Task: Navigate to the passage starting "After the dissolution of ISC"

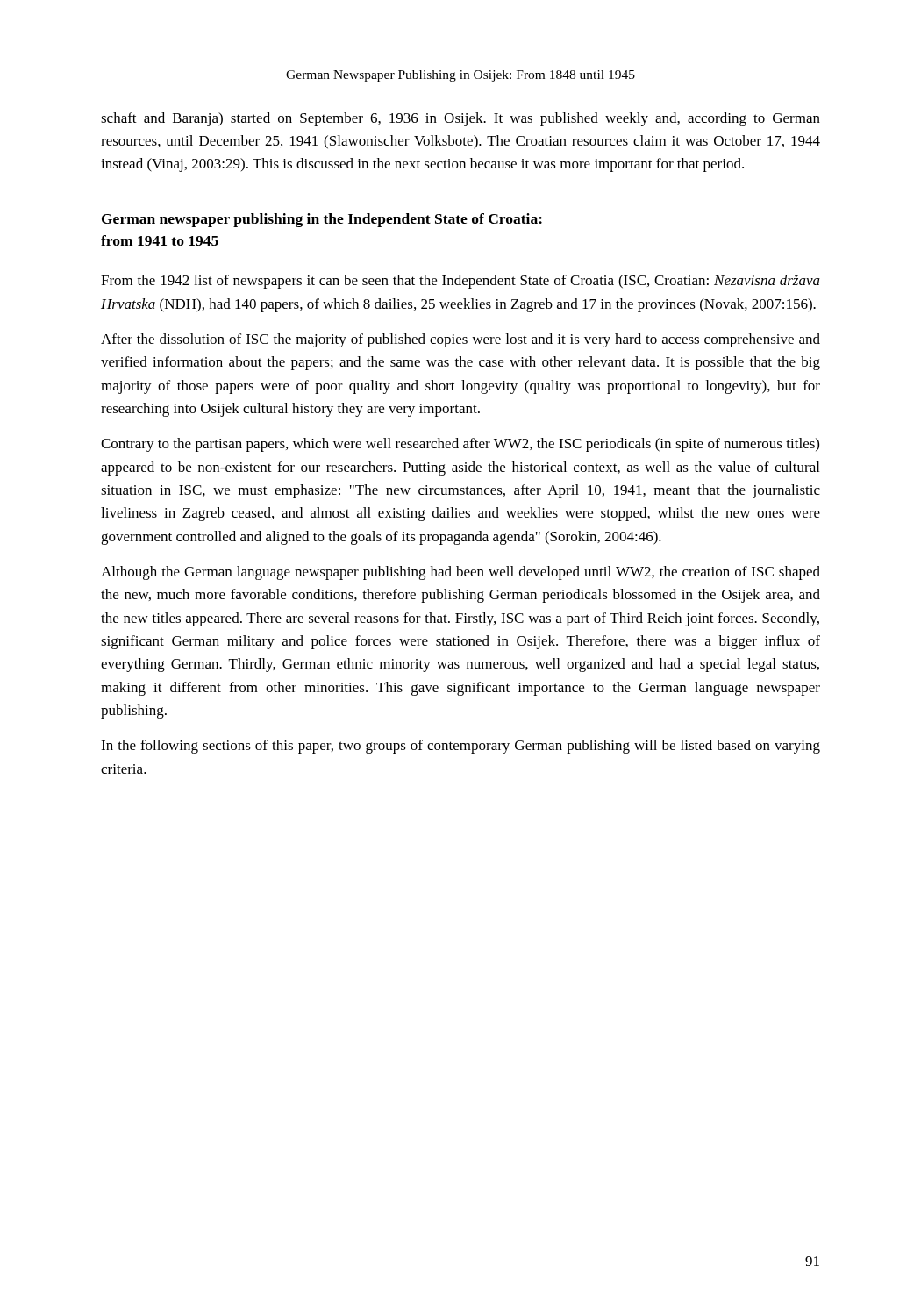Action: pyautogui.click(x=460, y=374)
